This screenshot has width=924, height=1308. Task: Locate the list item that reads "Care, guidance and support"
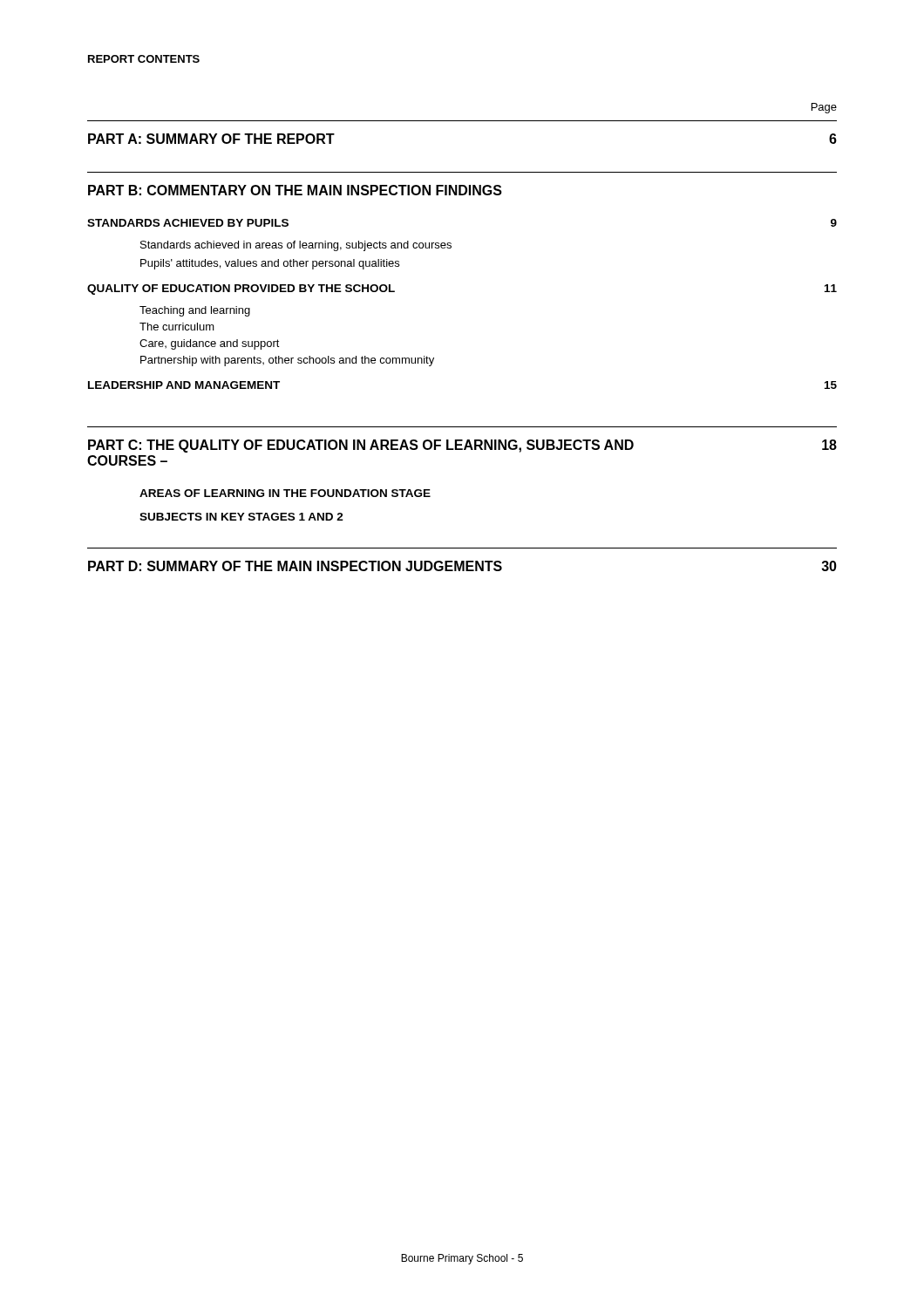(209, 343)
